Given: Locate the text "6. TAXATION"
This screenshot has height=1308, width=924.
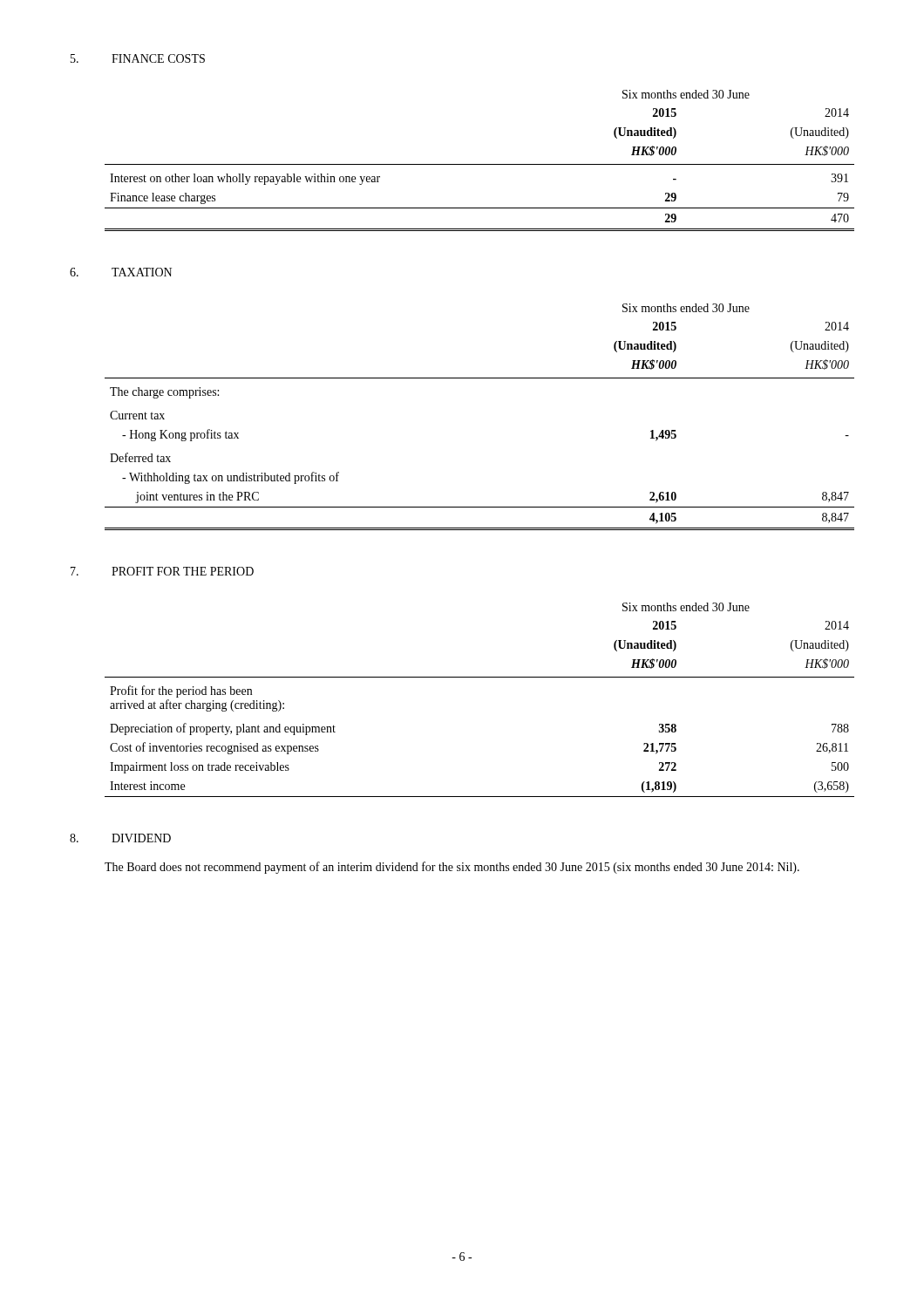Looking at the screenshot, I should pyautogui.click(x=121, y=273).
